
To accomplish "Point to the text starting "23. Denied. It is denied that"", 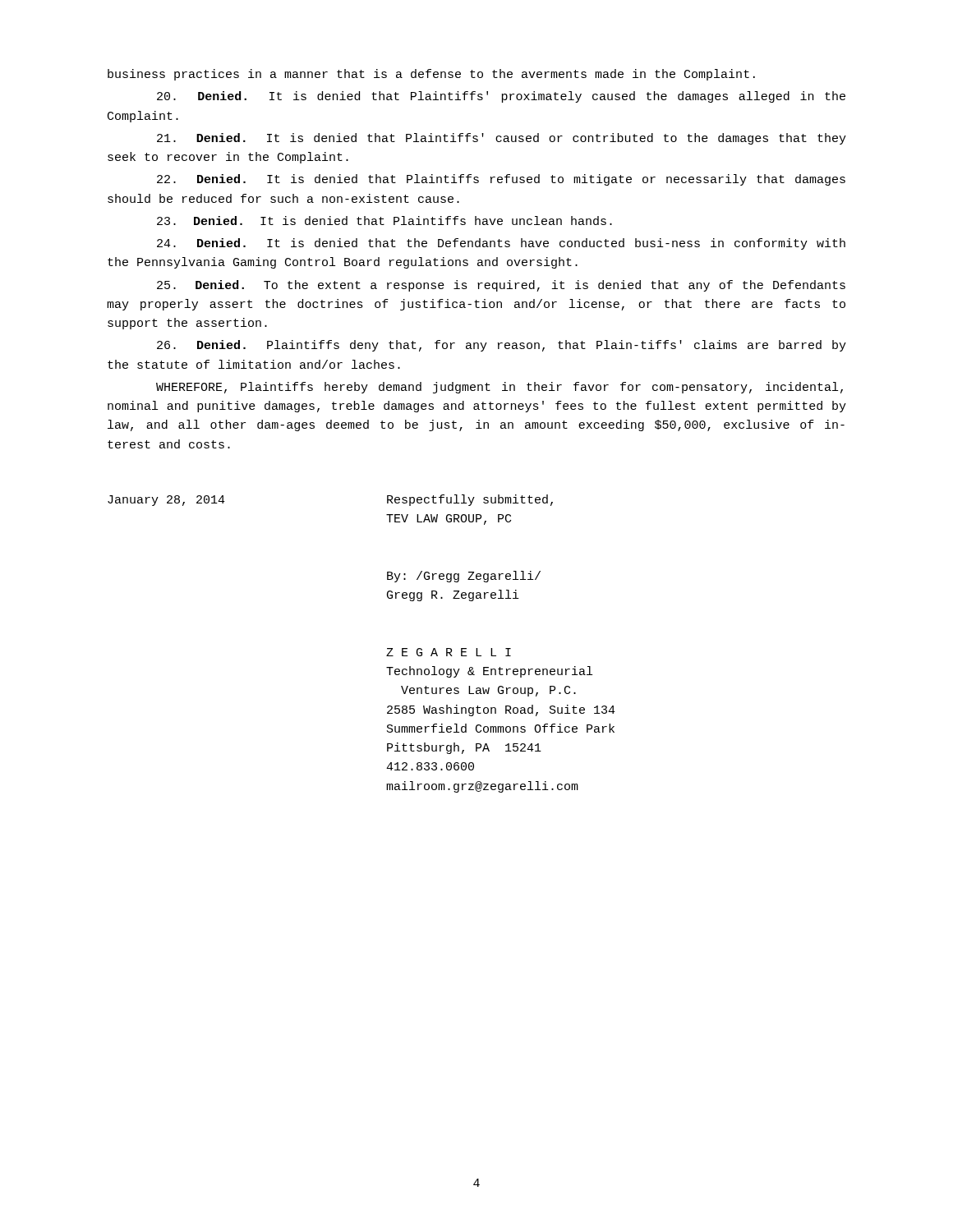I will pyautogui.click(x=385, y=222).
